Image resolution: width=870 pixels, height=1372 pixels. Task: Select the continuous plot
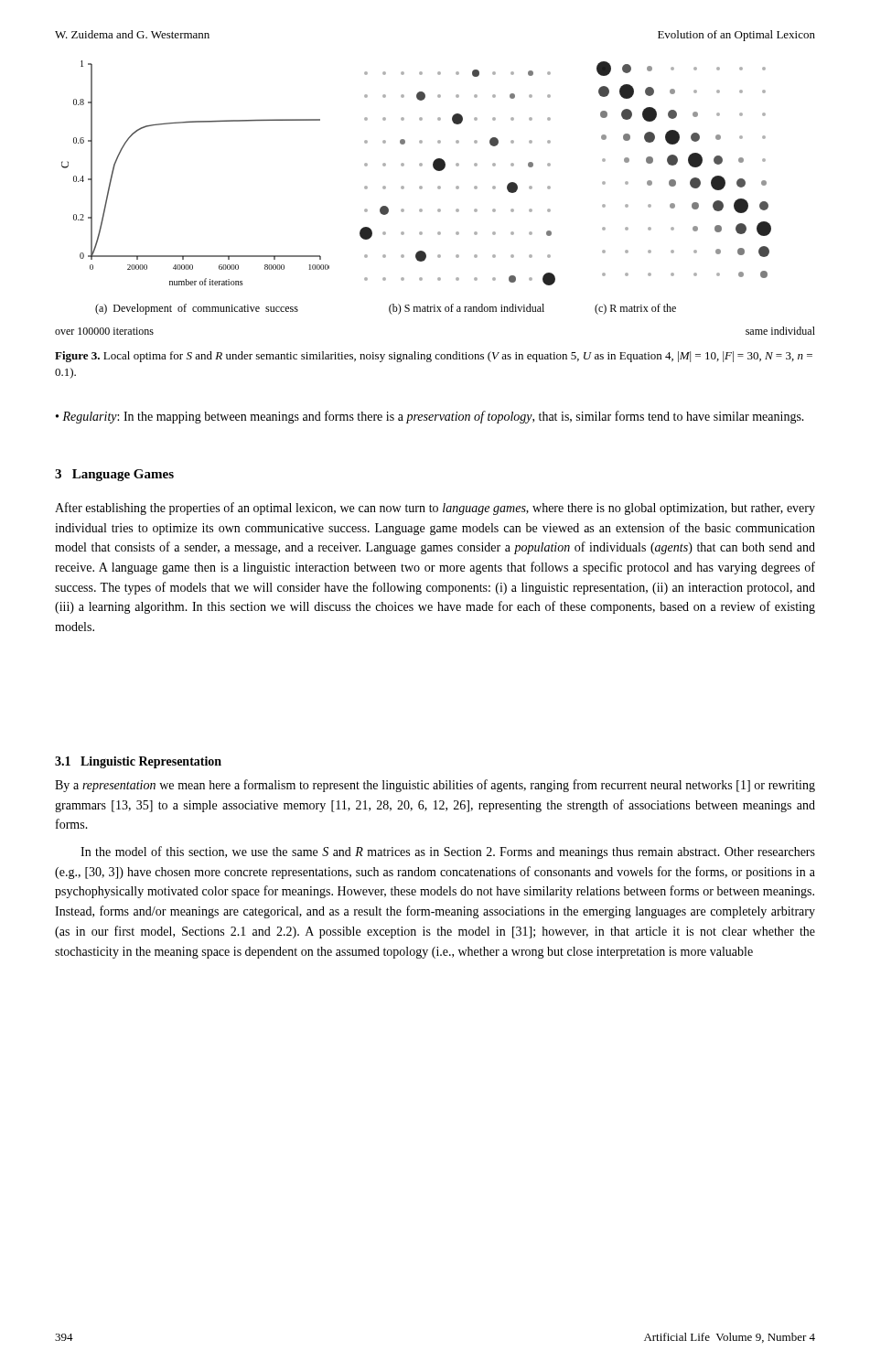pos(192,176)
